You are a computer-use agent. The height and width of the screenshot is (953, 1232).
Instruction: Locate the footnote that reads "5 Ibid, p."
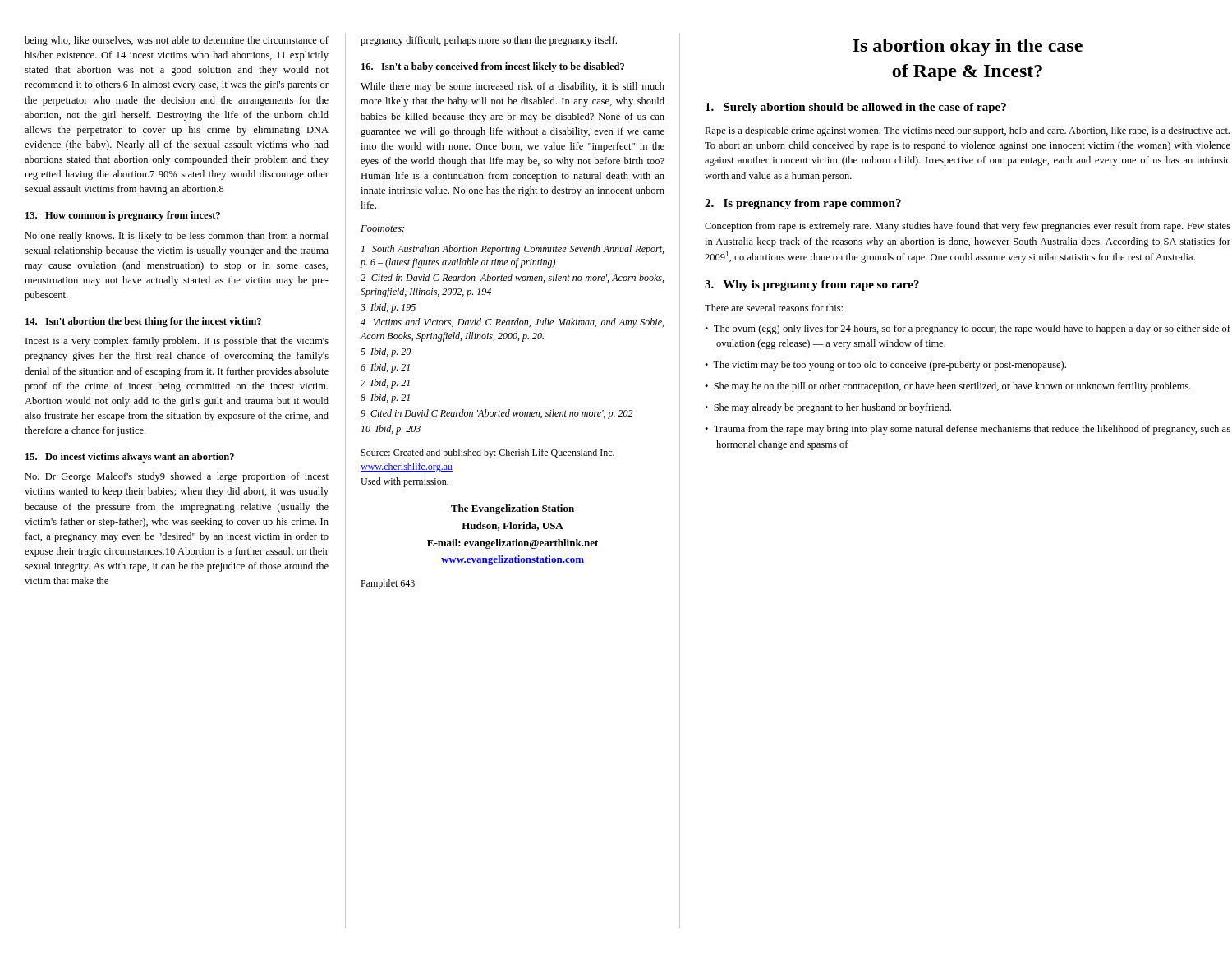386,352
